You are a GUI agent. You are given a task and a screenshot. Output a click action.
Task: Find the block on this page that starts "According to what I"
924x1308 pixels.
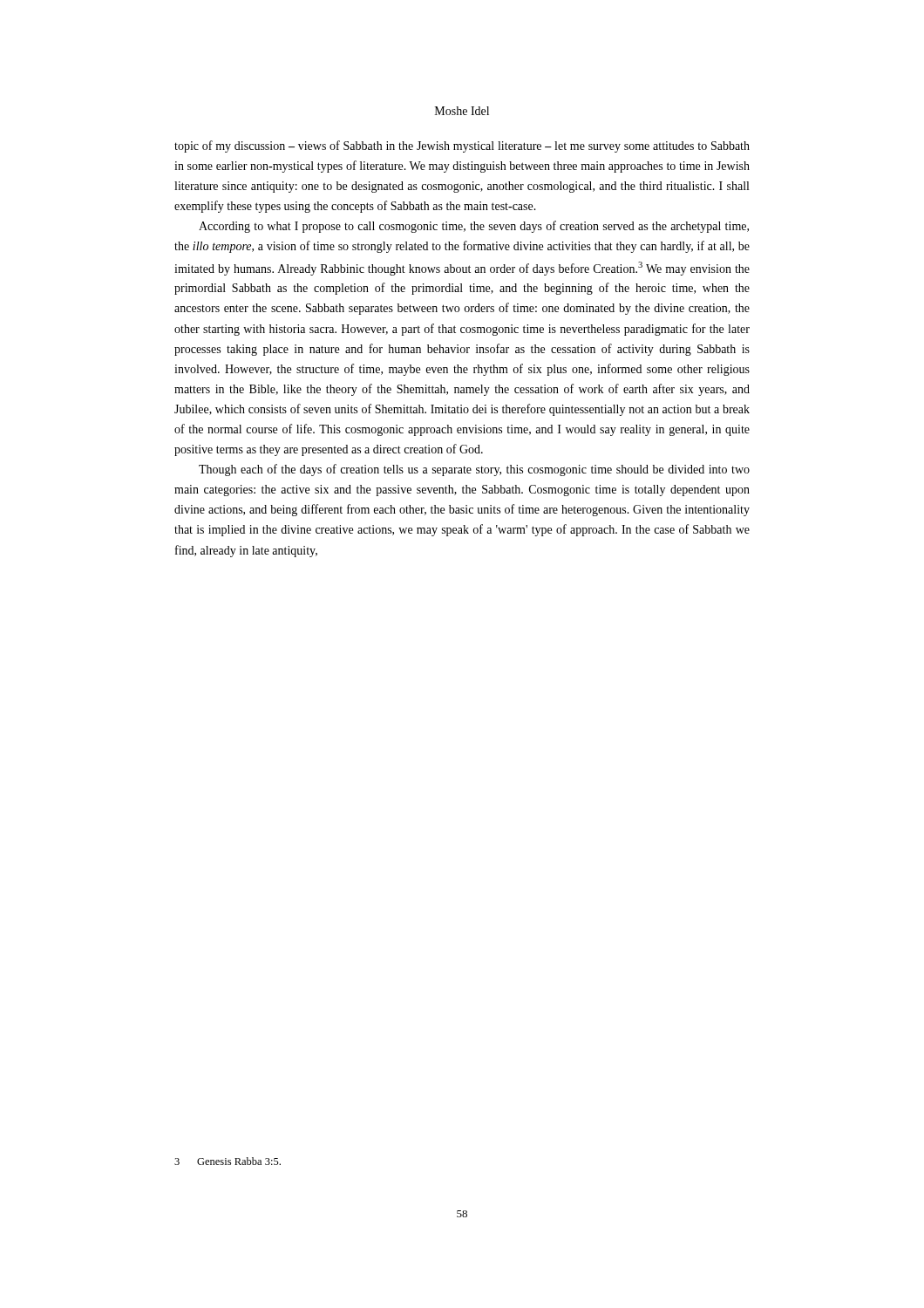pyautogui.click(x=462, y=338)
